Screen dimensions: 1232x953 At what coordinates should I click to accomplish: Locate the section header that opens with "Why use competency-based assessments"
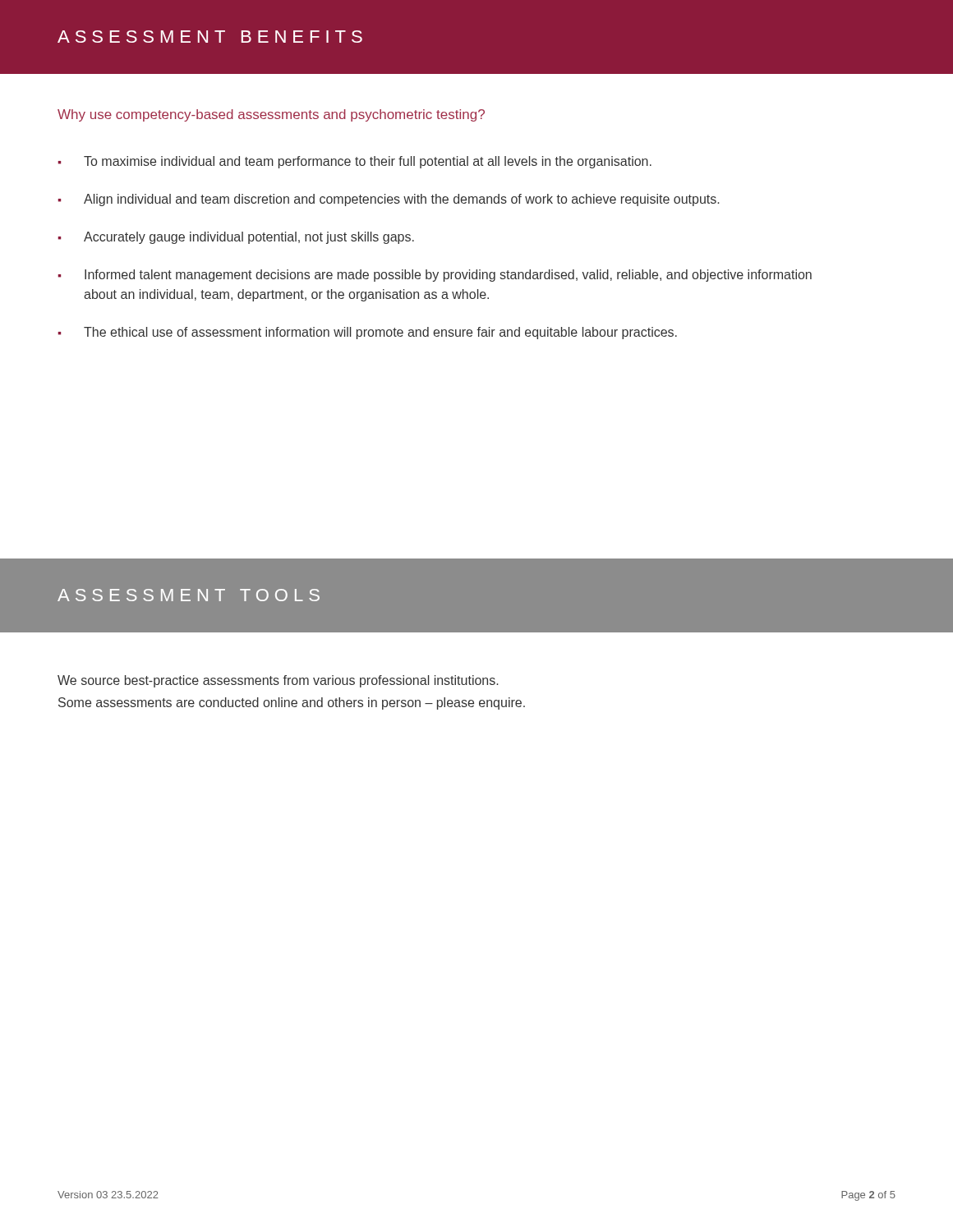[x=271, y=115]
